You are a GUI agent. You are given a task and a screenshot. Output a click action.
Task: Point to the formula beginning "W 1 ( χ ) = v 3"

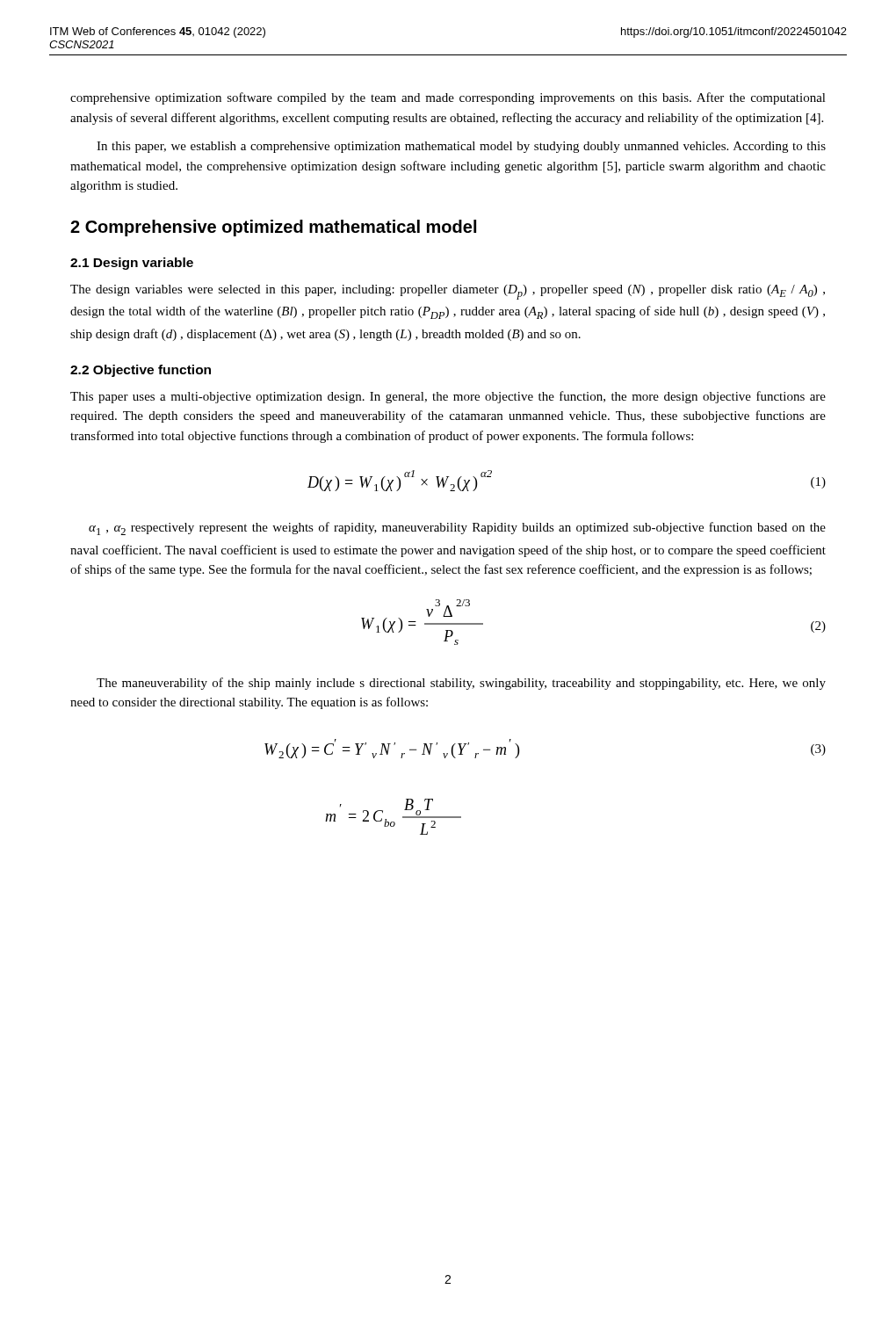448,626
